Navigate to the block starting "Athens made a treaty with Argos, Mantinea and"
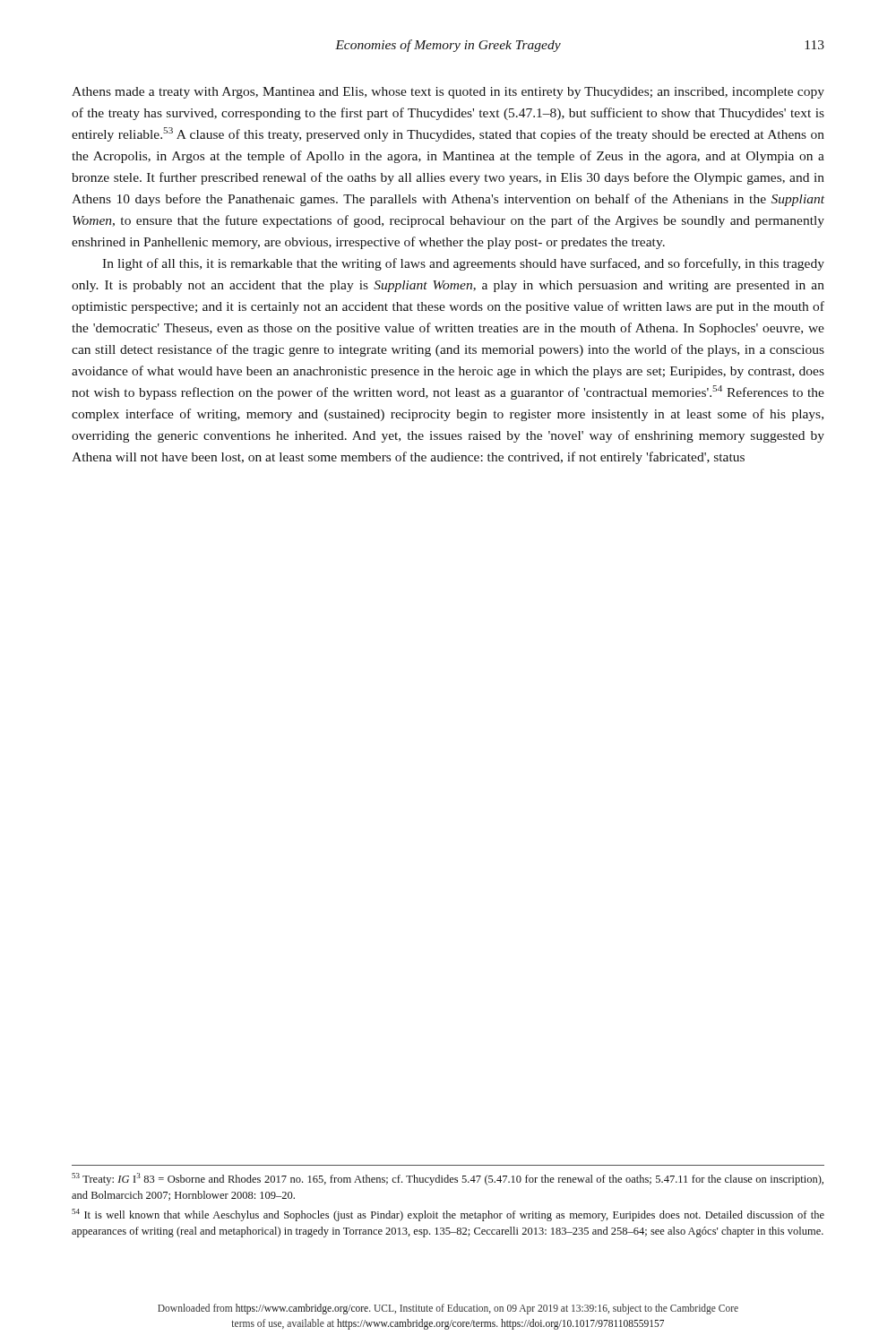The width and height of the screenshot is (896, 1344). click(x=448, y=167)
